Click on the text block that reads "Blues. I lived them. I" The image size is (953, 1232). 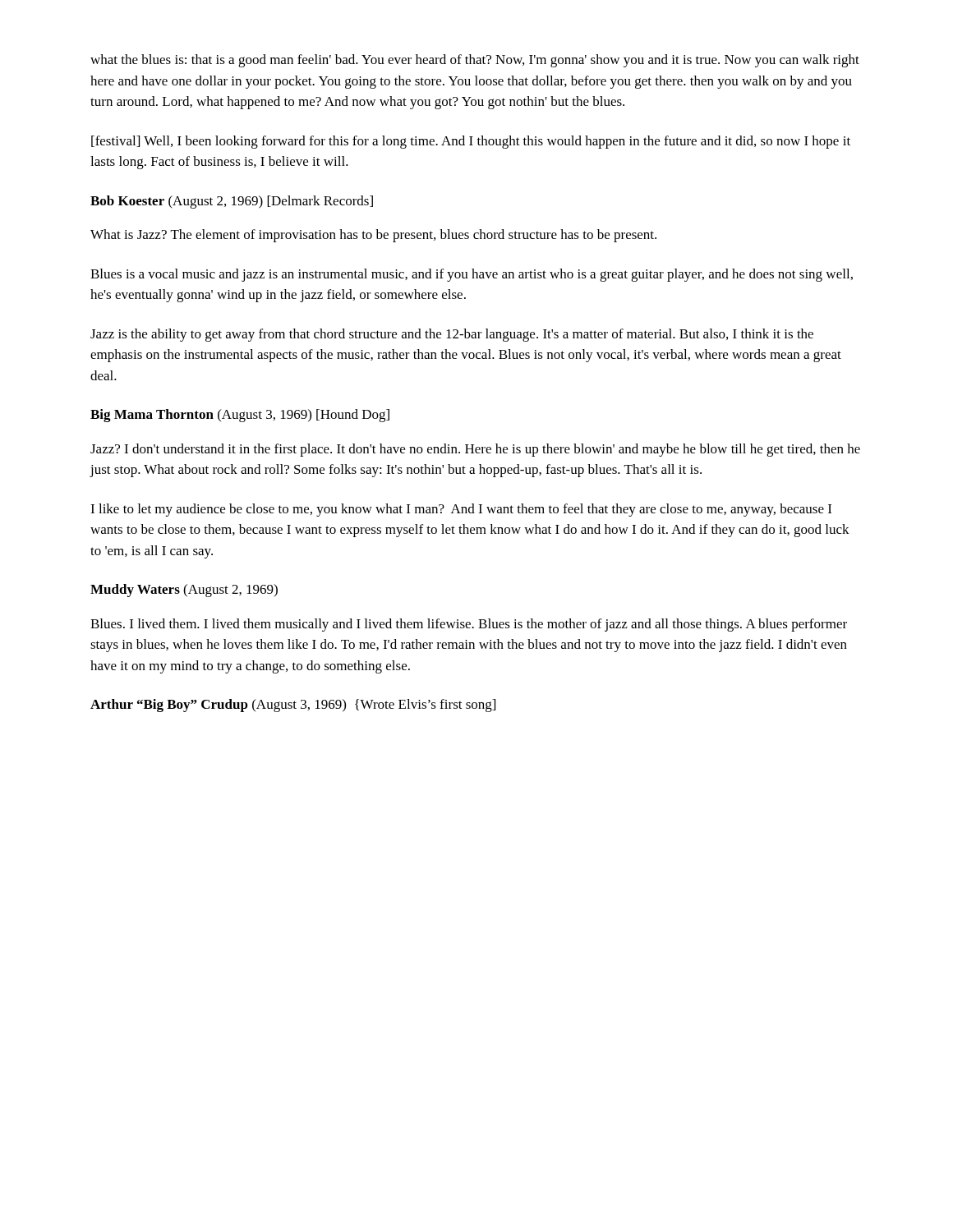[x=469, y=644]
